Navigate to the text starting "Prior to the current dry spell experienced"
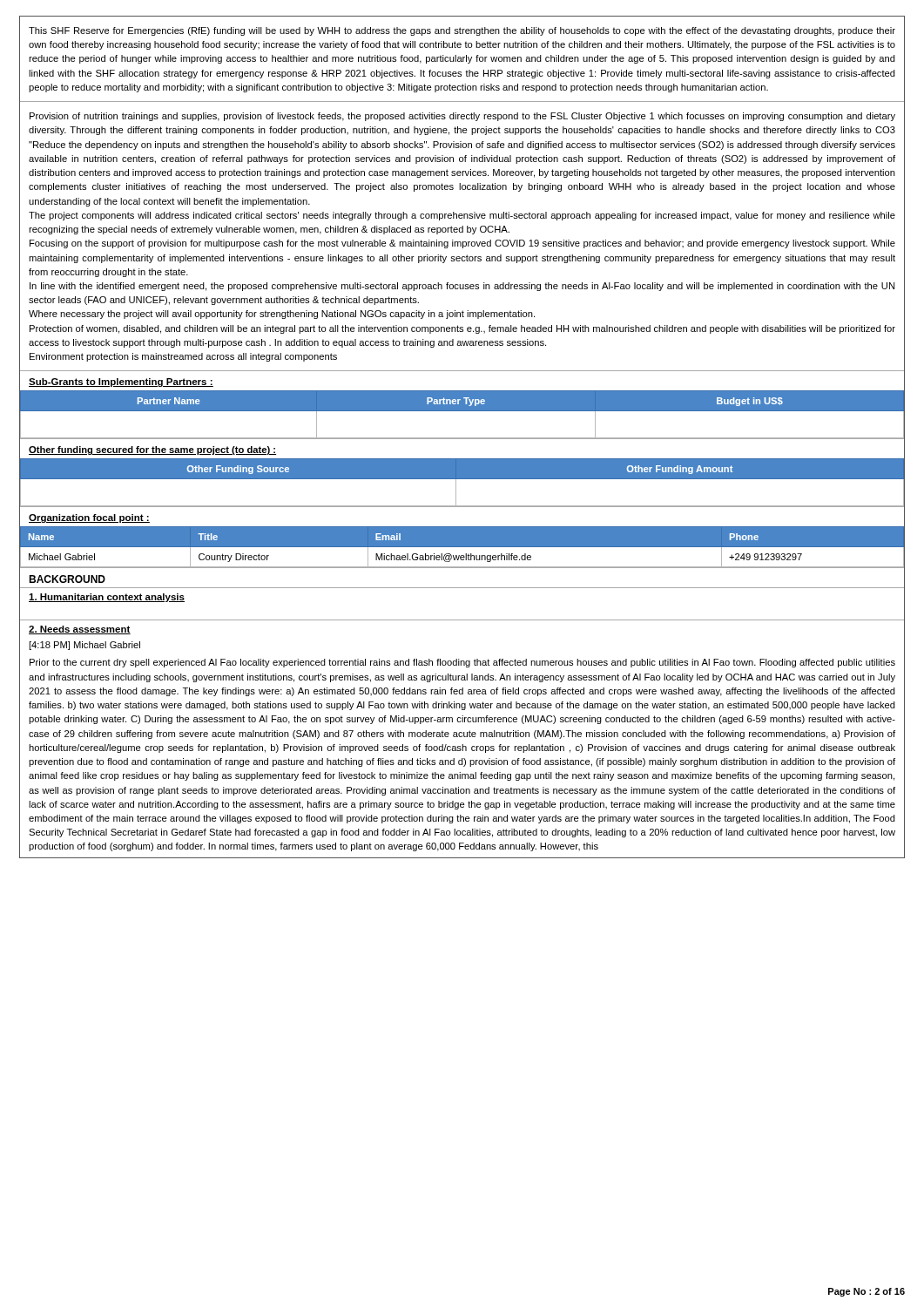Screen dimensions: 1307x924 click(x=462, y=754)
